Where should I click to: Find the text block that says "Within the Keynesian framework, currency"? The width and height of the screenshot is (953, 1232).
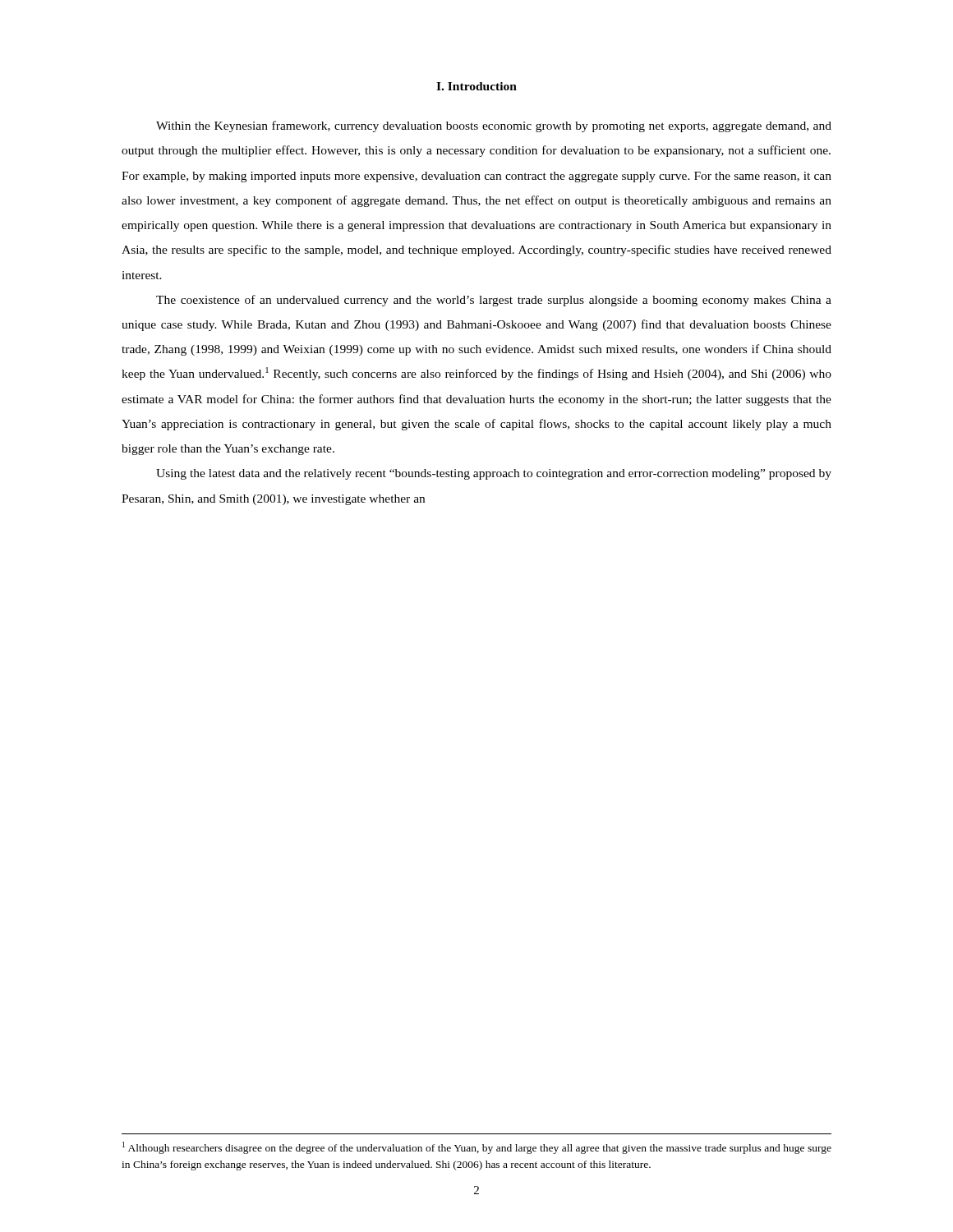click(x=476, y=200)
